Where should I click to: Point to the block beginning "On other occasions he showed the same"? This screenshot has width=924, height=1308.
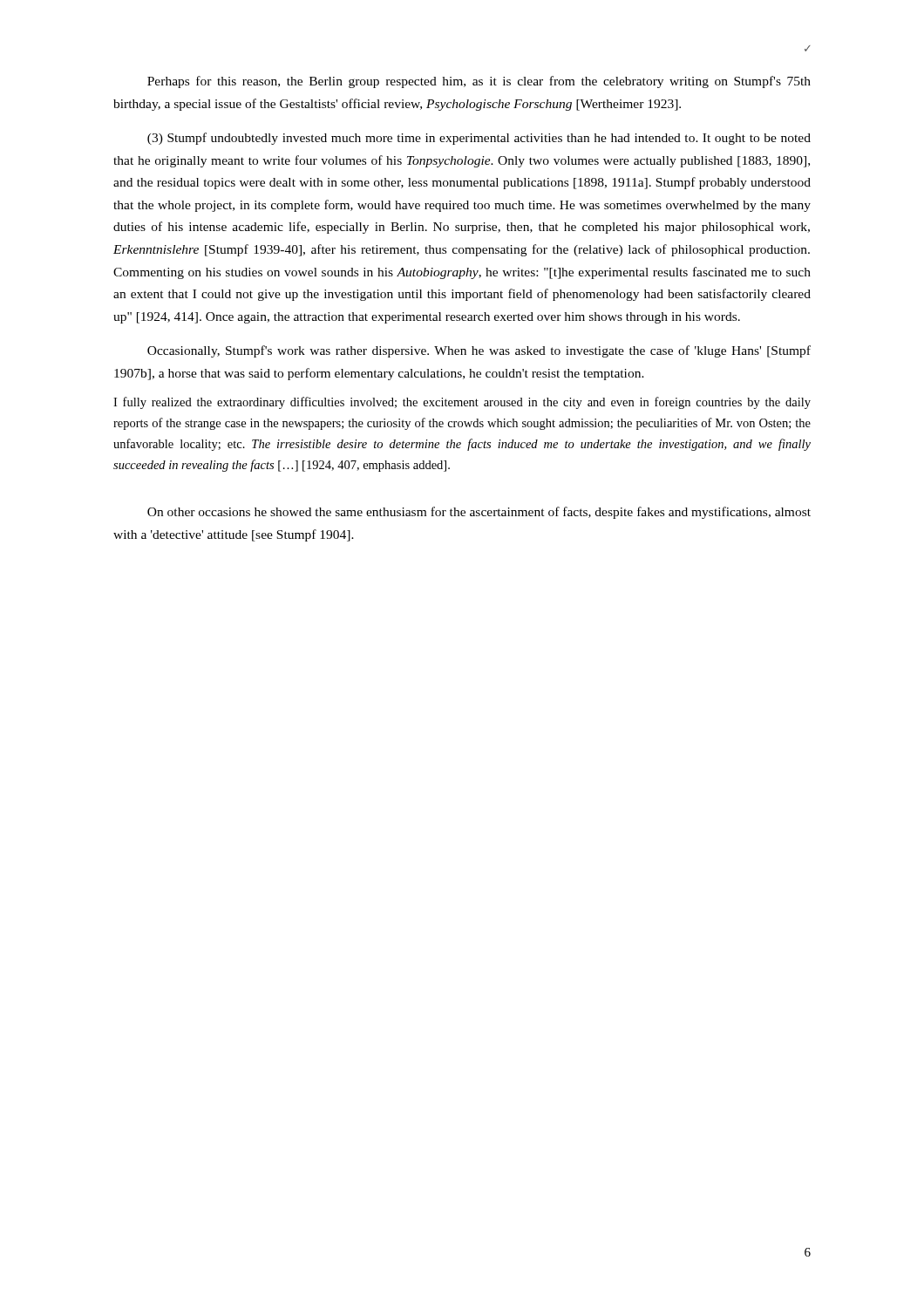(462, 523)
